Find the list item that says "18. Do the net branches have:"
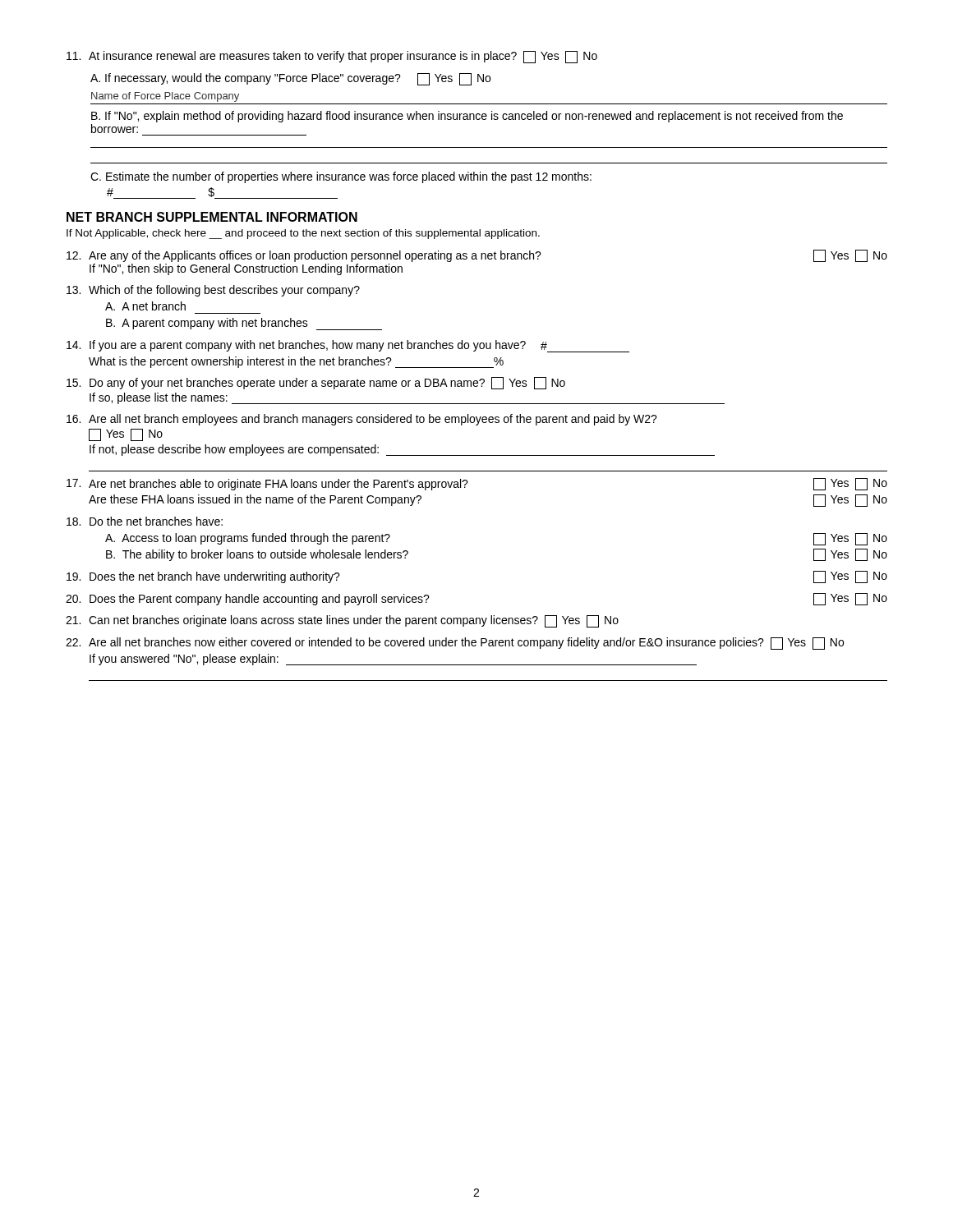Image resolution: width=953 pixels, height=1232 pixels. point(145,521)
